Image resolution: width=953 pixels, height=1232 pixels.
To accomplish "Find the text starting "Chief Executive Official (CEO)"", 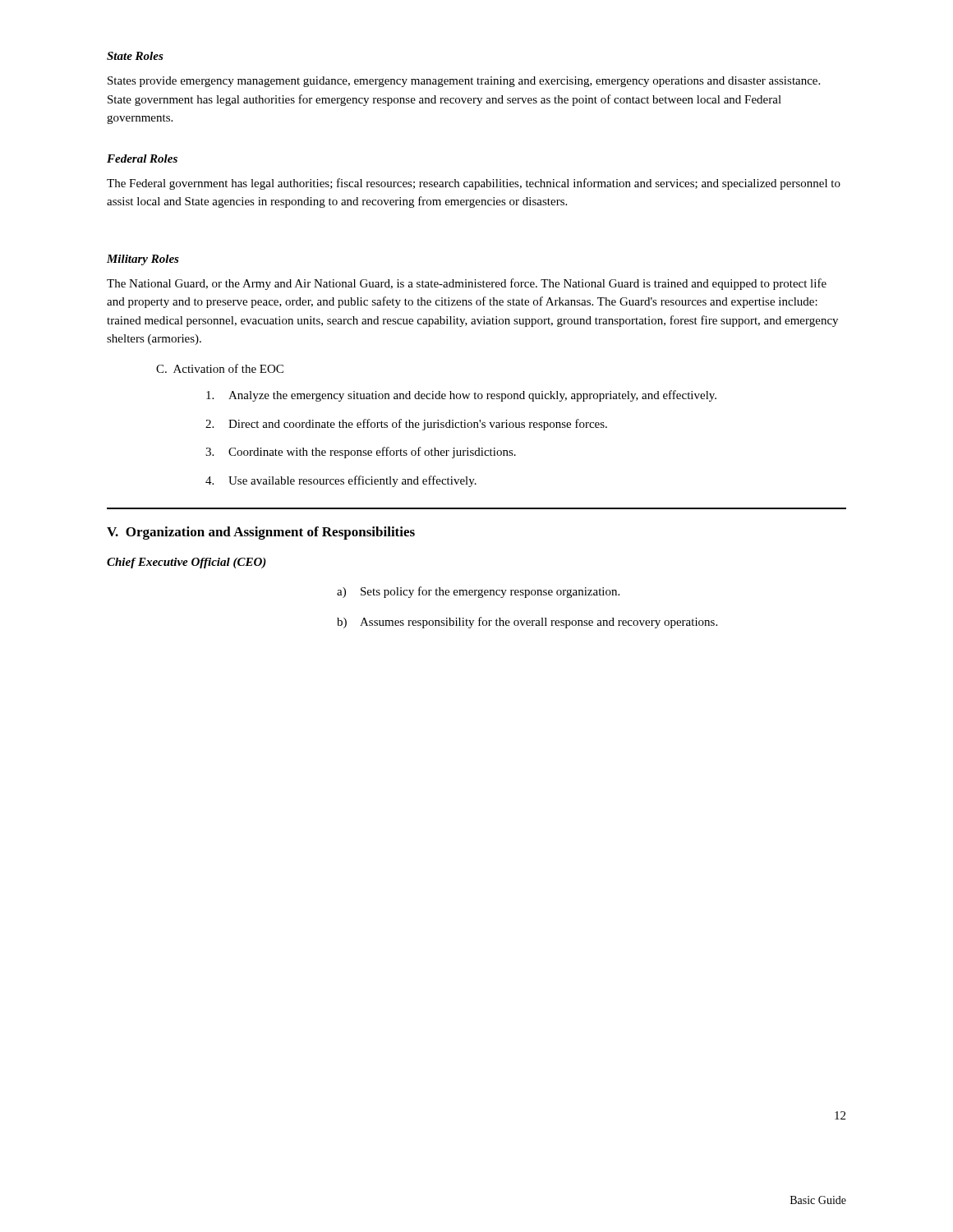I will [x=186, y=563].
